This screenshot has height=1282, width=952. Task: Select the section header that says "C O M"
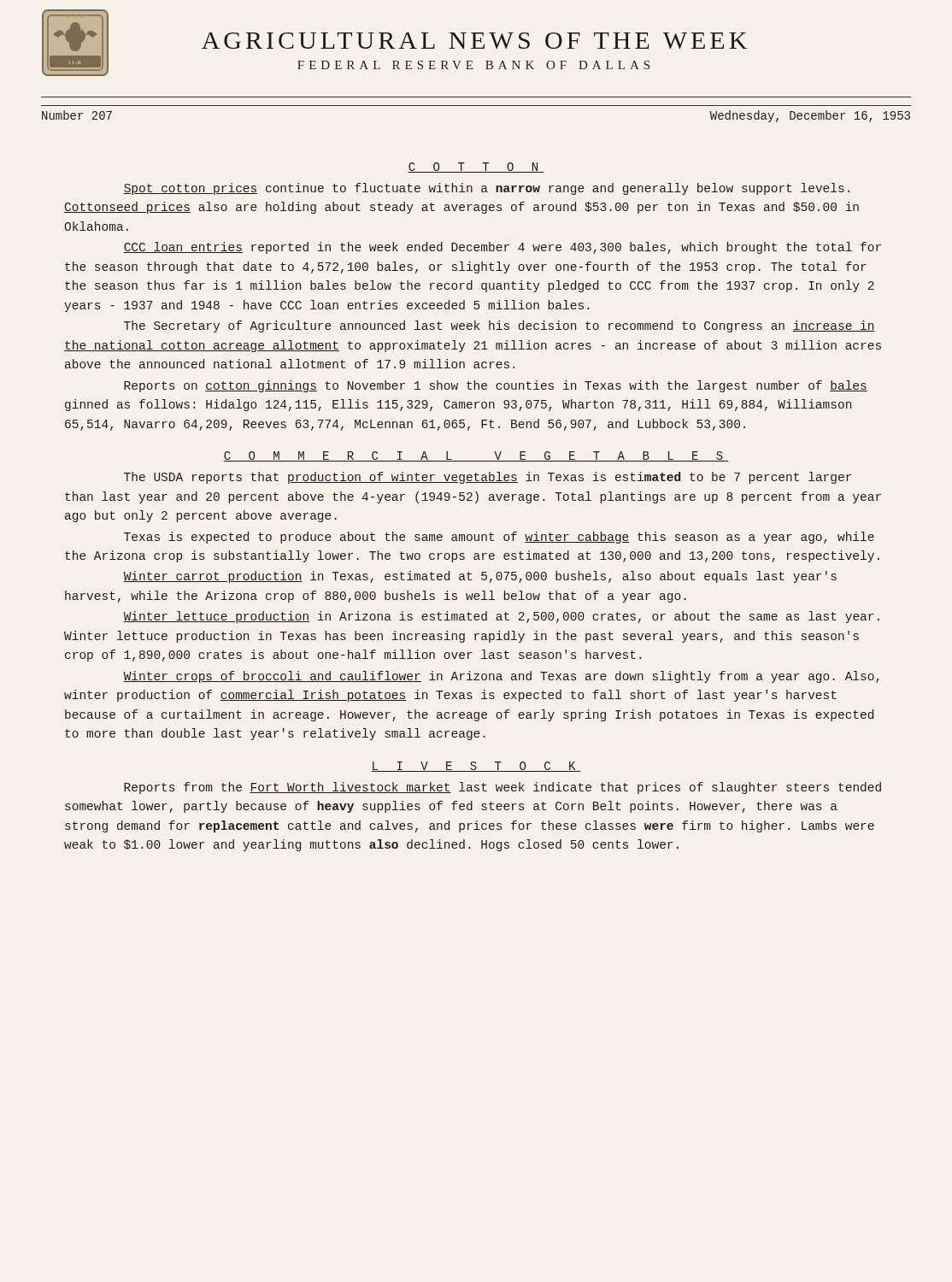coord(476,456)
